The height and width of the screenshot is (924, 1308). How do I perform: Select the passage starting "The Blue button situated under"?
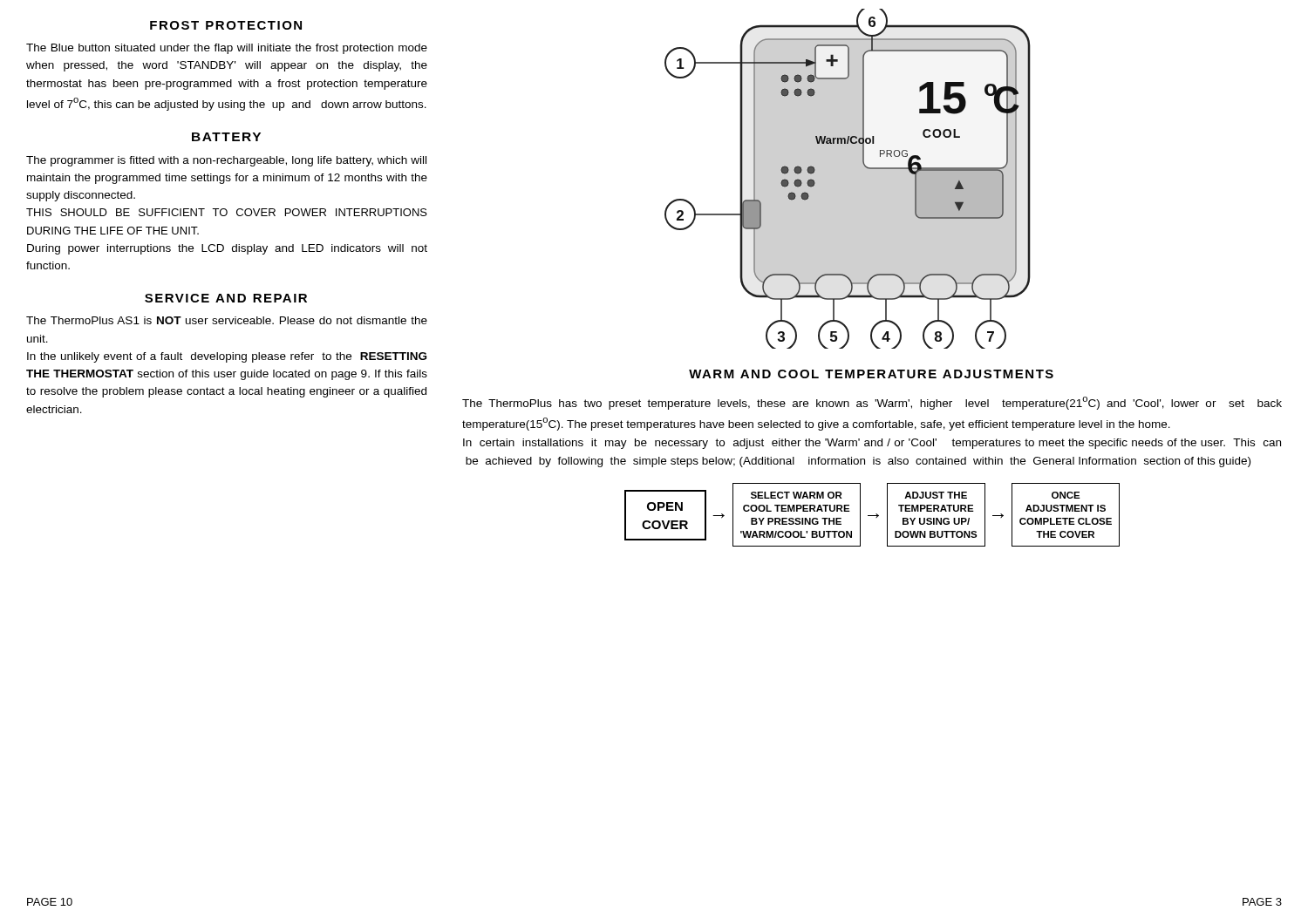click(x=227, y=75)
